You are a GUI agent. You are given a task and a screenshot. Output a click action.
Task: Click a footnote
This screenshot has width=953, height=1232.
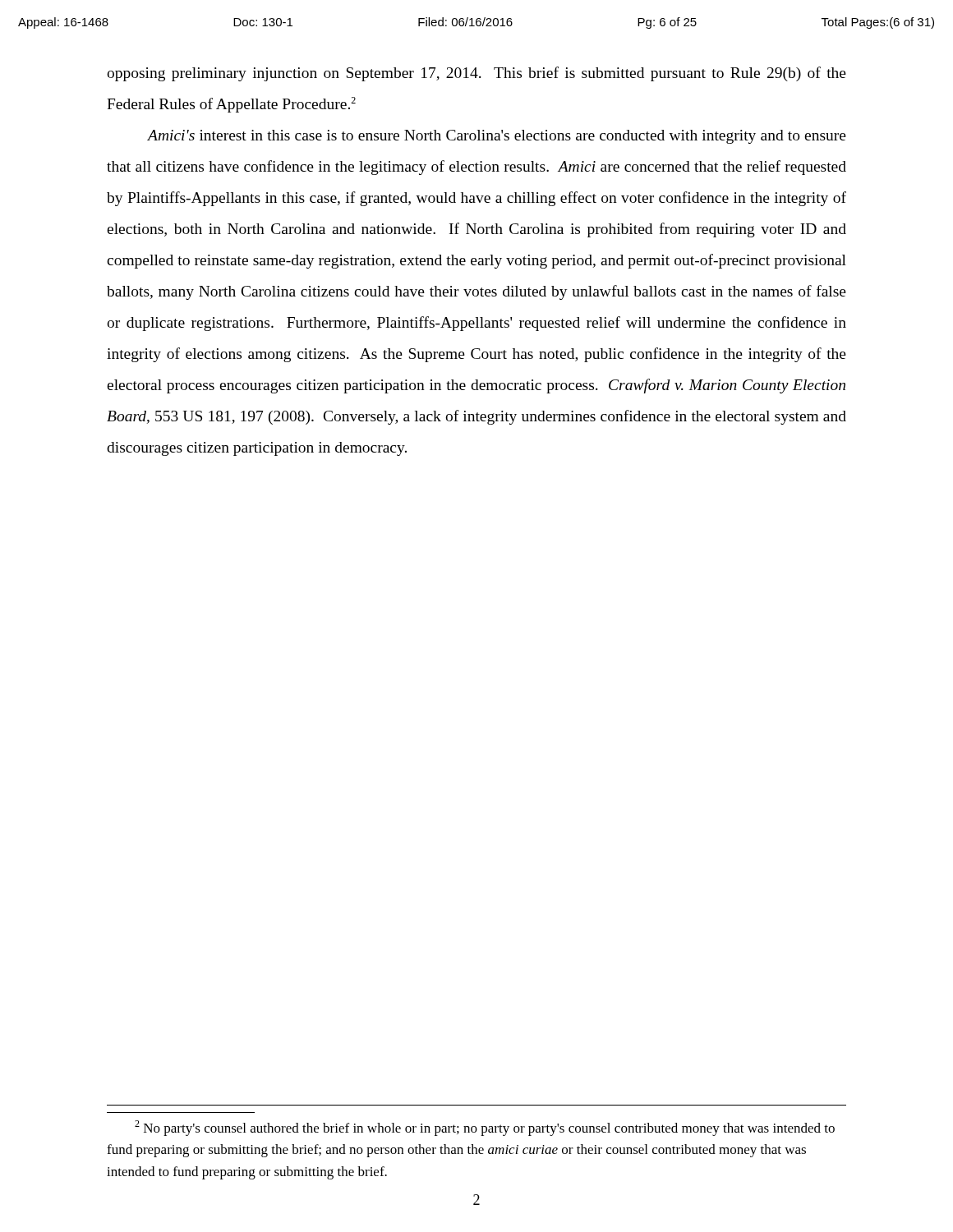click(471, 1146)
